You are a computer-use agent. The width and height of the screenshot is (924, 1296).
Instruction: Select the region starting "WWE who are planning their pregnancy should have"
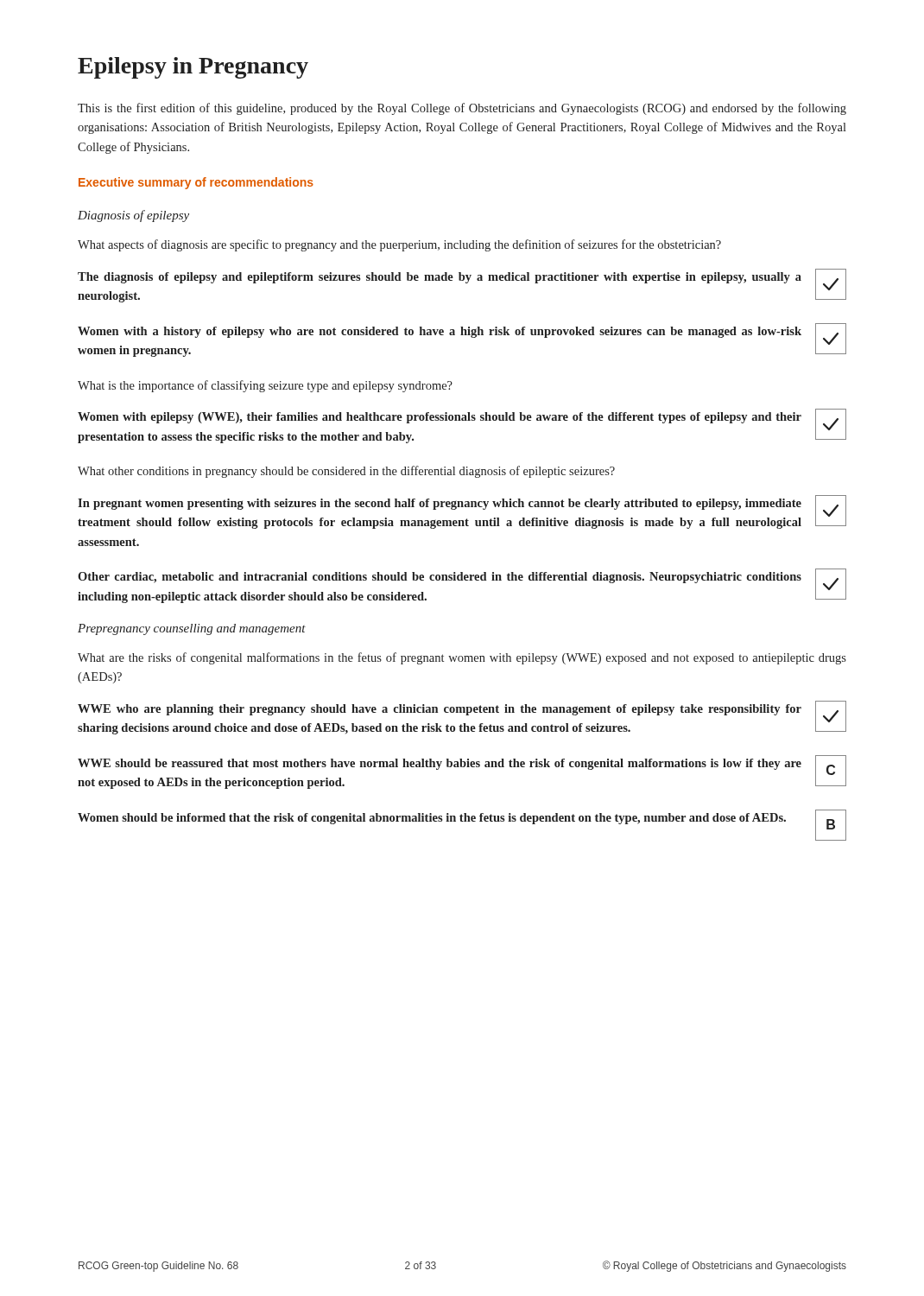(462, 718)
